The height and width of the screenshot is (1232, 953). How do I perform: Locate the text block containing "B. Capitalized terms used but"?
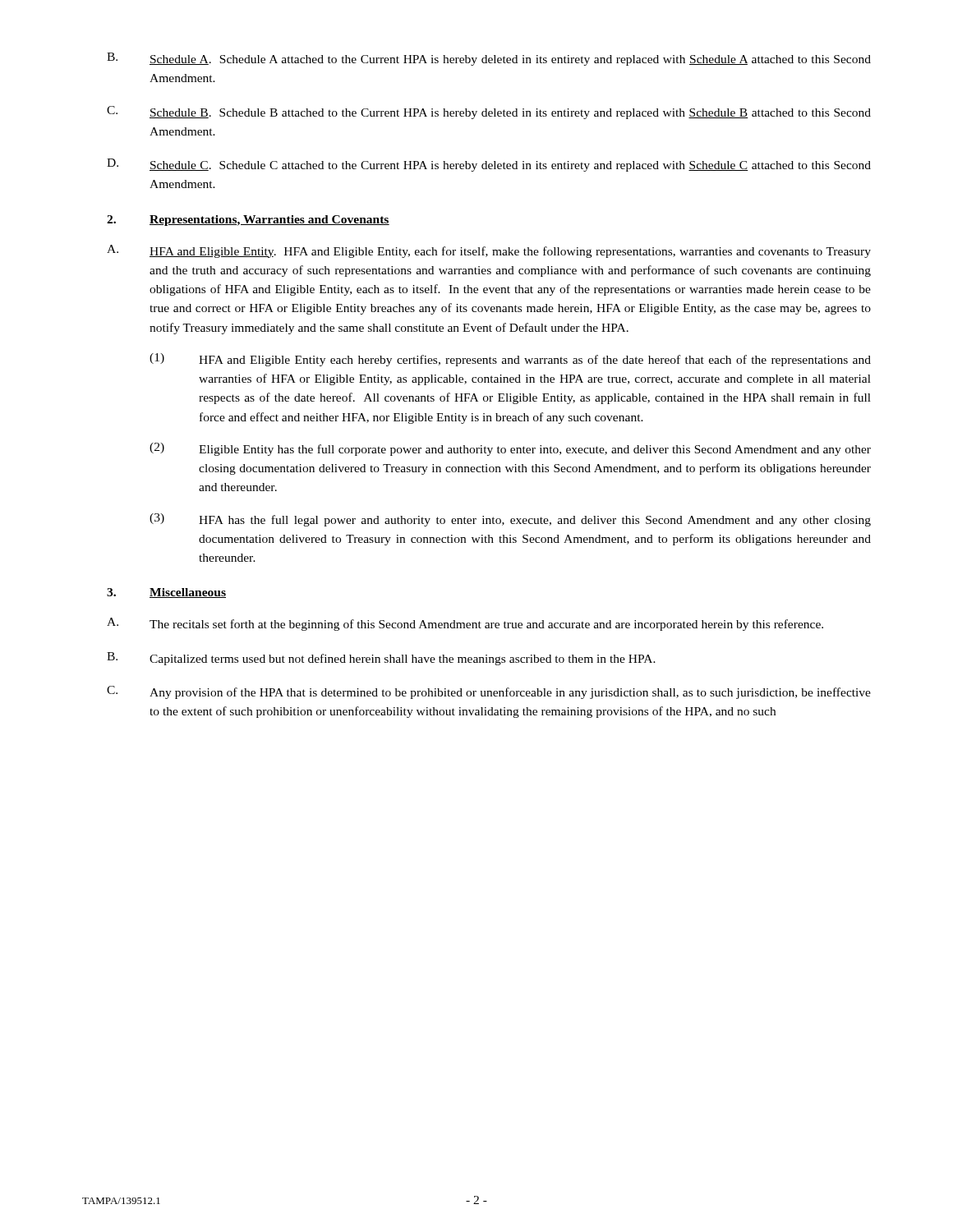pos(489,658)
